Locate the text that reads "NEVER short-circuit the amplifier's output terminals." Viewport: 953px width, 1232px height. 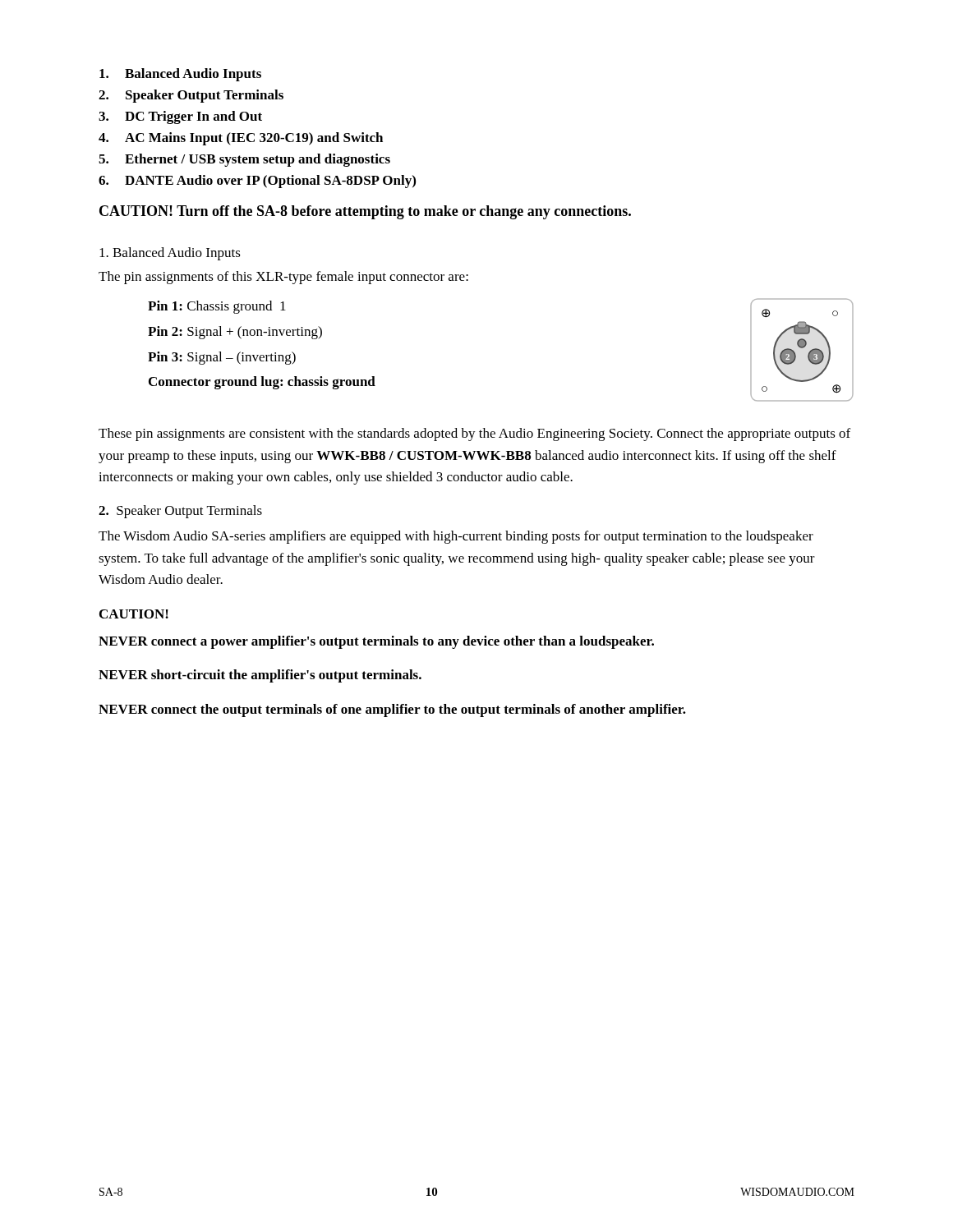pyautogui.click(x=260, y=675)
